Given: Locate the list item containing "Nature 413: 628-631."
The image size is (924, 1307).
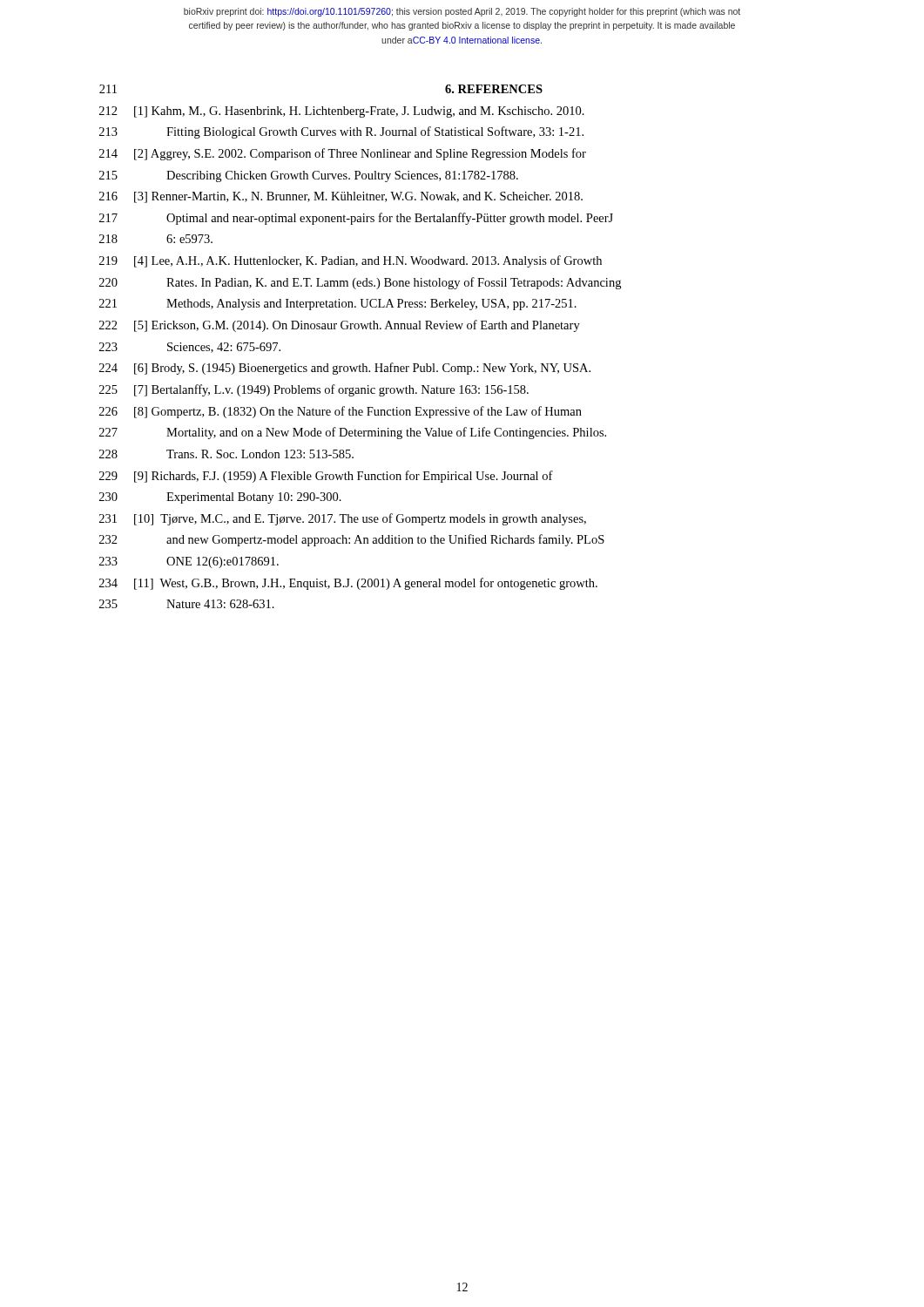Looking at the screenshot, I should (x=221, y=604).
